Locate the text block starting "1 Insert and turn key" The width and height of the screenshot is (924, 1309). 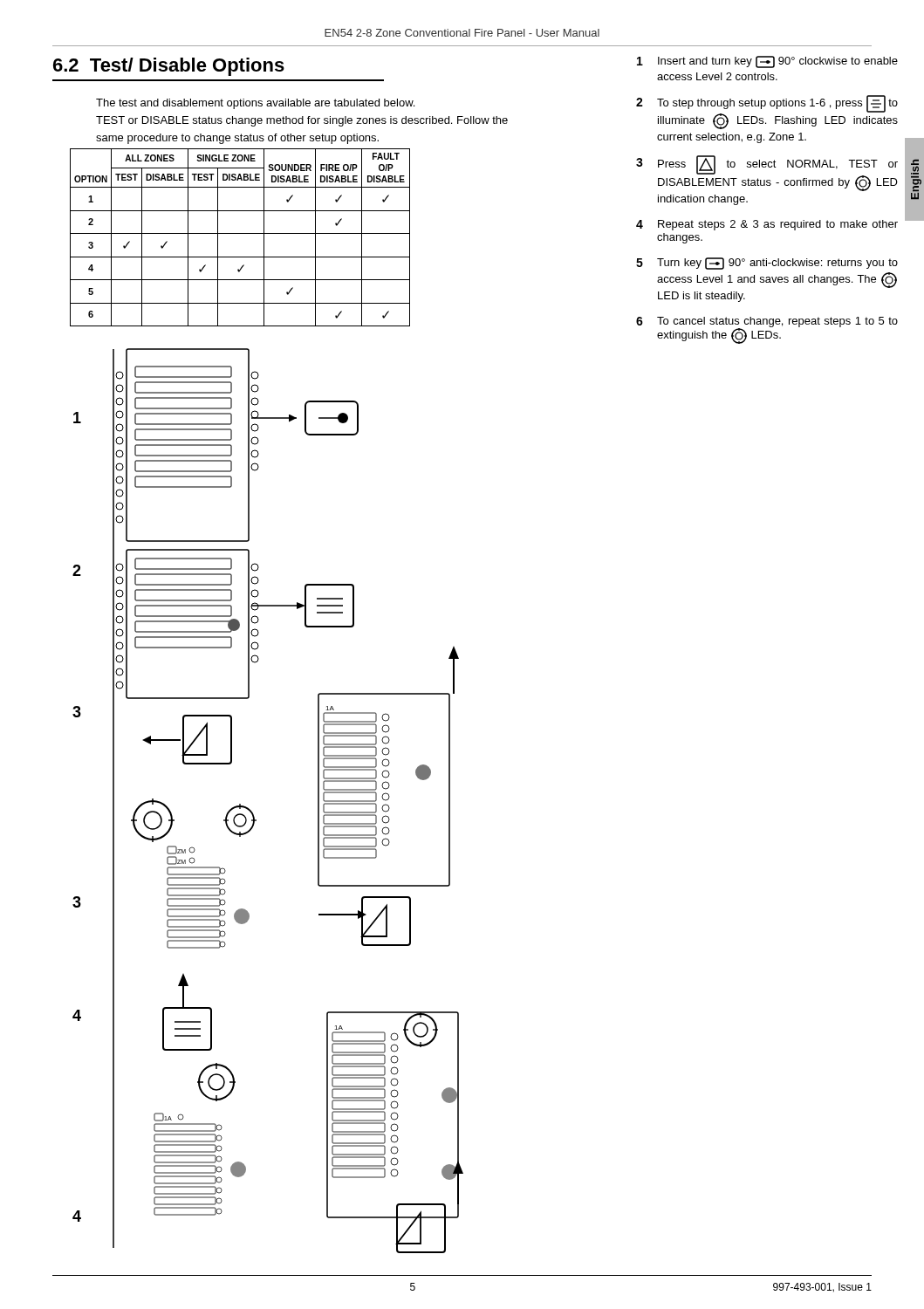(x=767, y=68)
